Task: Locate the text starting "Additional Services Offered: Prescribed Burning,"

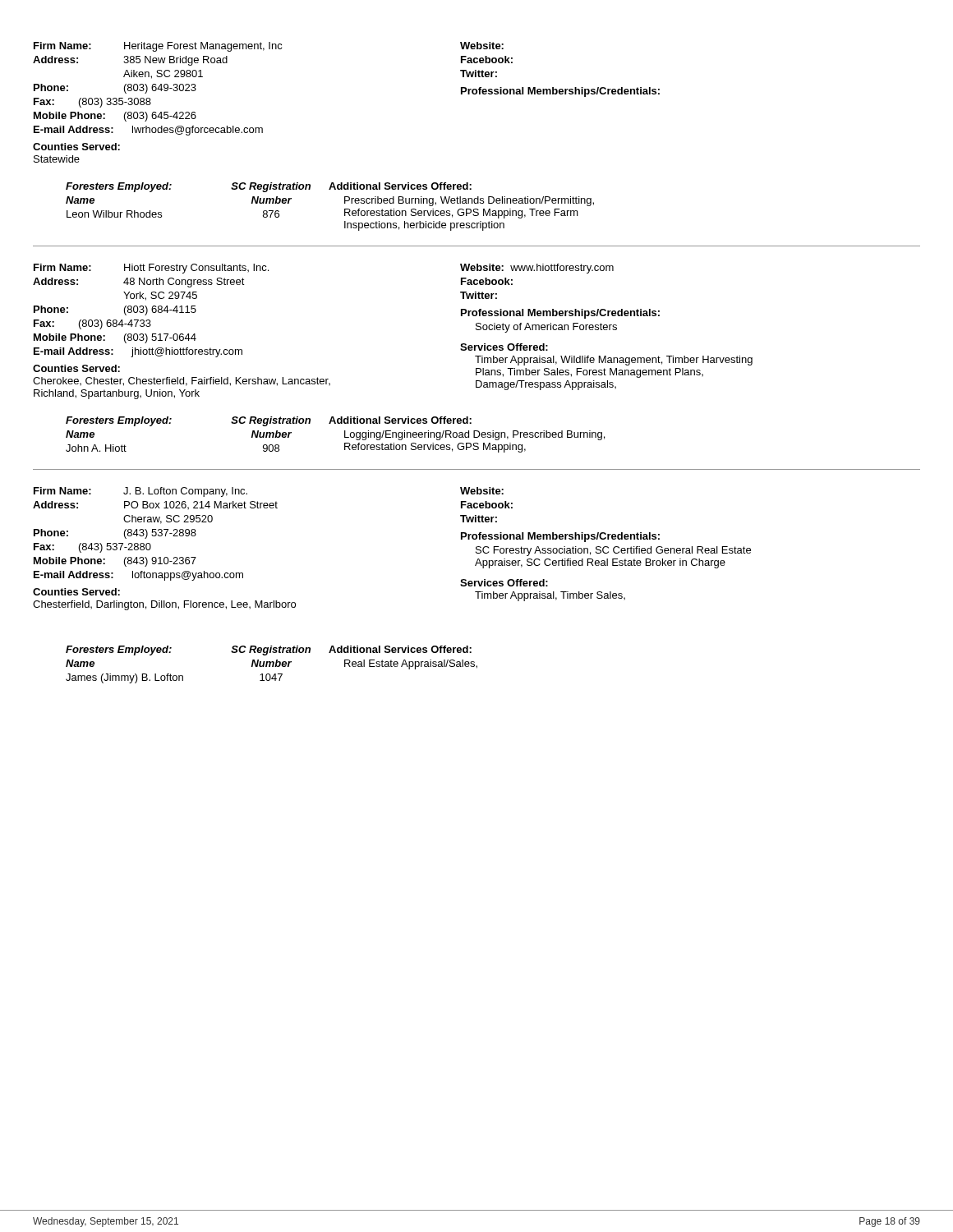Action: (400, 186)
